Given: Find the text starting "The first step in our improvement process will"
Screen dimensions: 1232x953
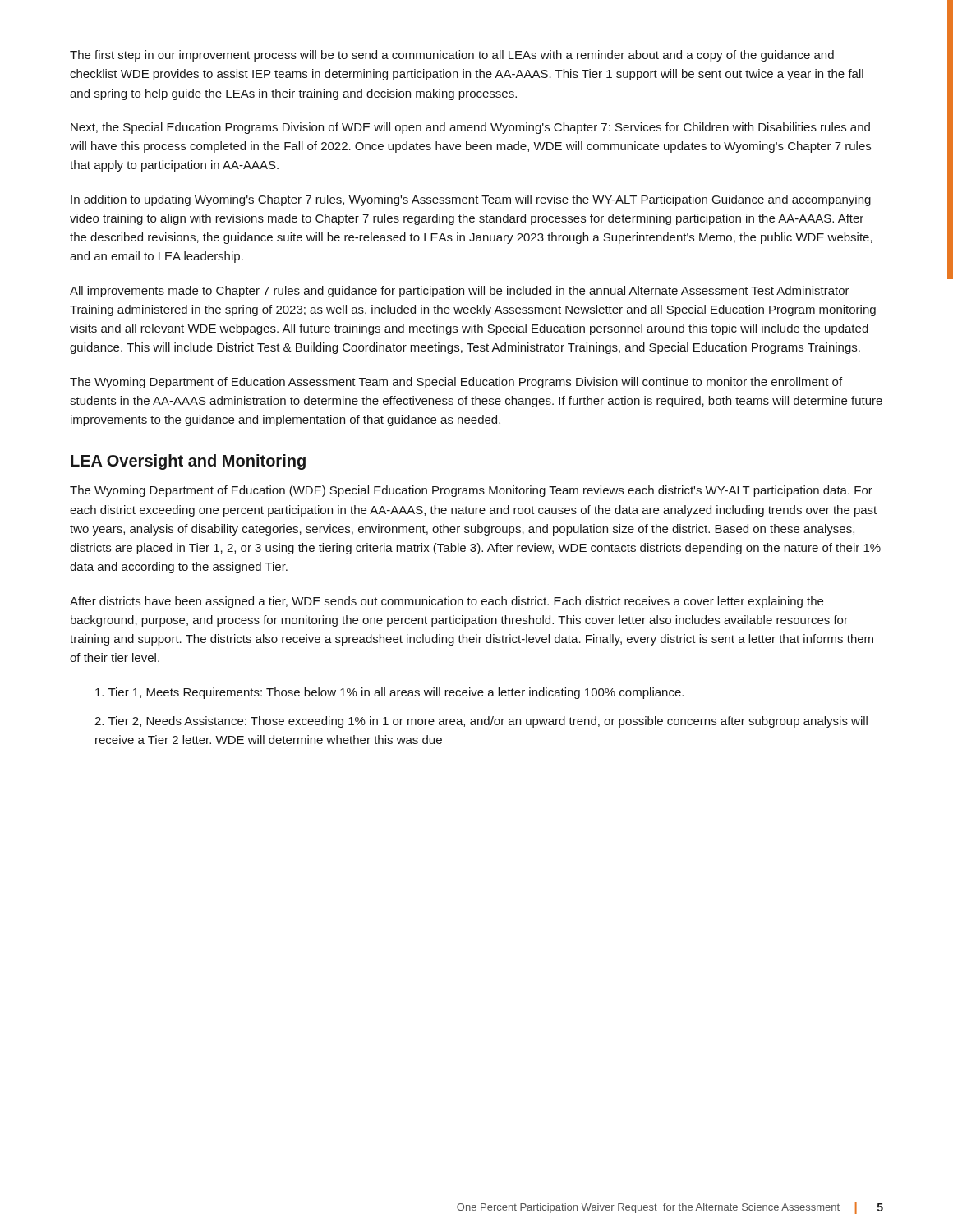Looking at the screenshot, I should click(x=467, y=74).
